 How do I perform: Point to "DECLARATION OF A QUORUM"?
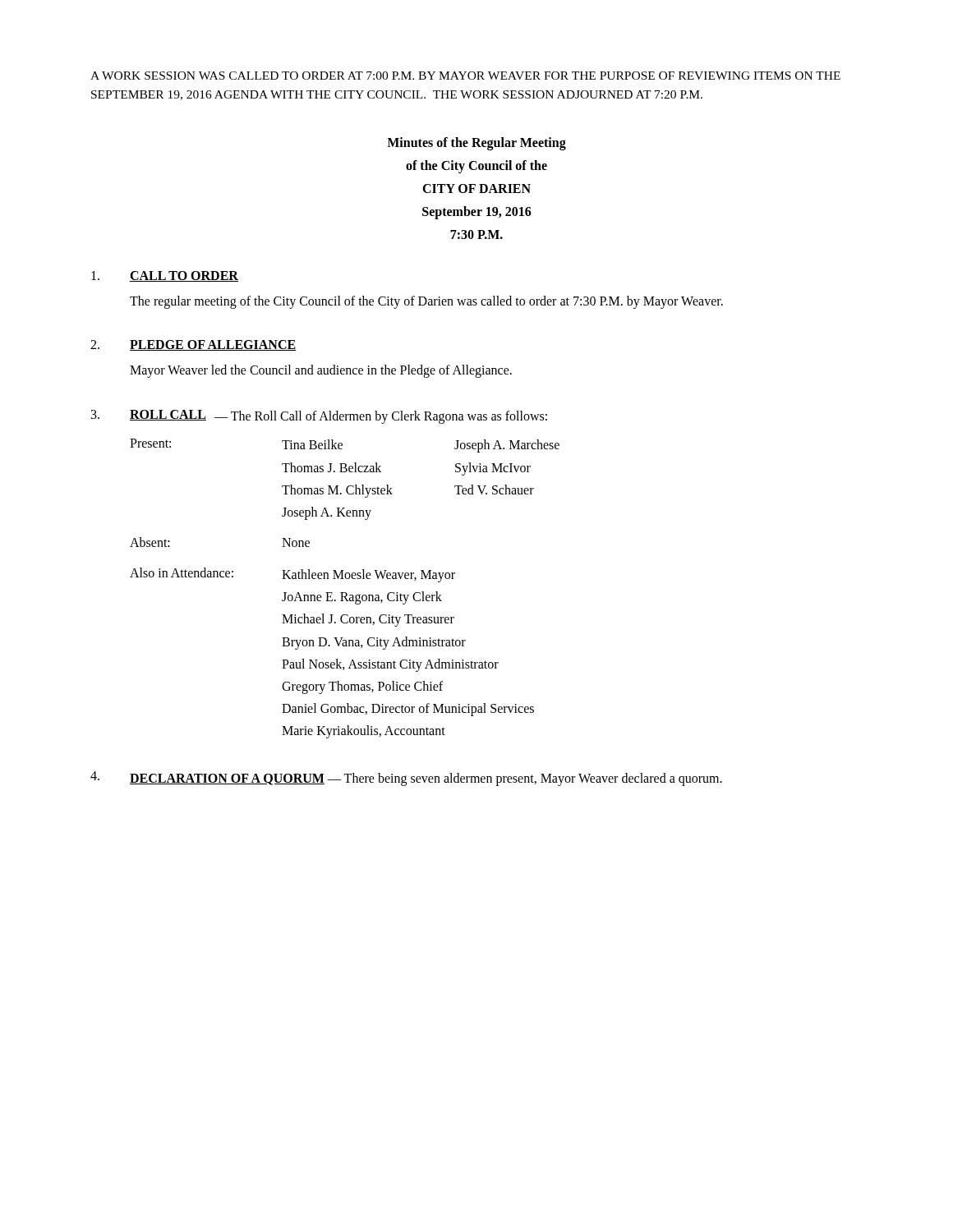point(227,778)
